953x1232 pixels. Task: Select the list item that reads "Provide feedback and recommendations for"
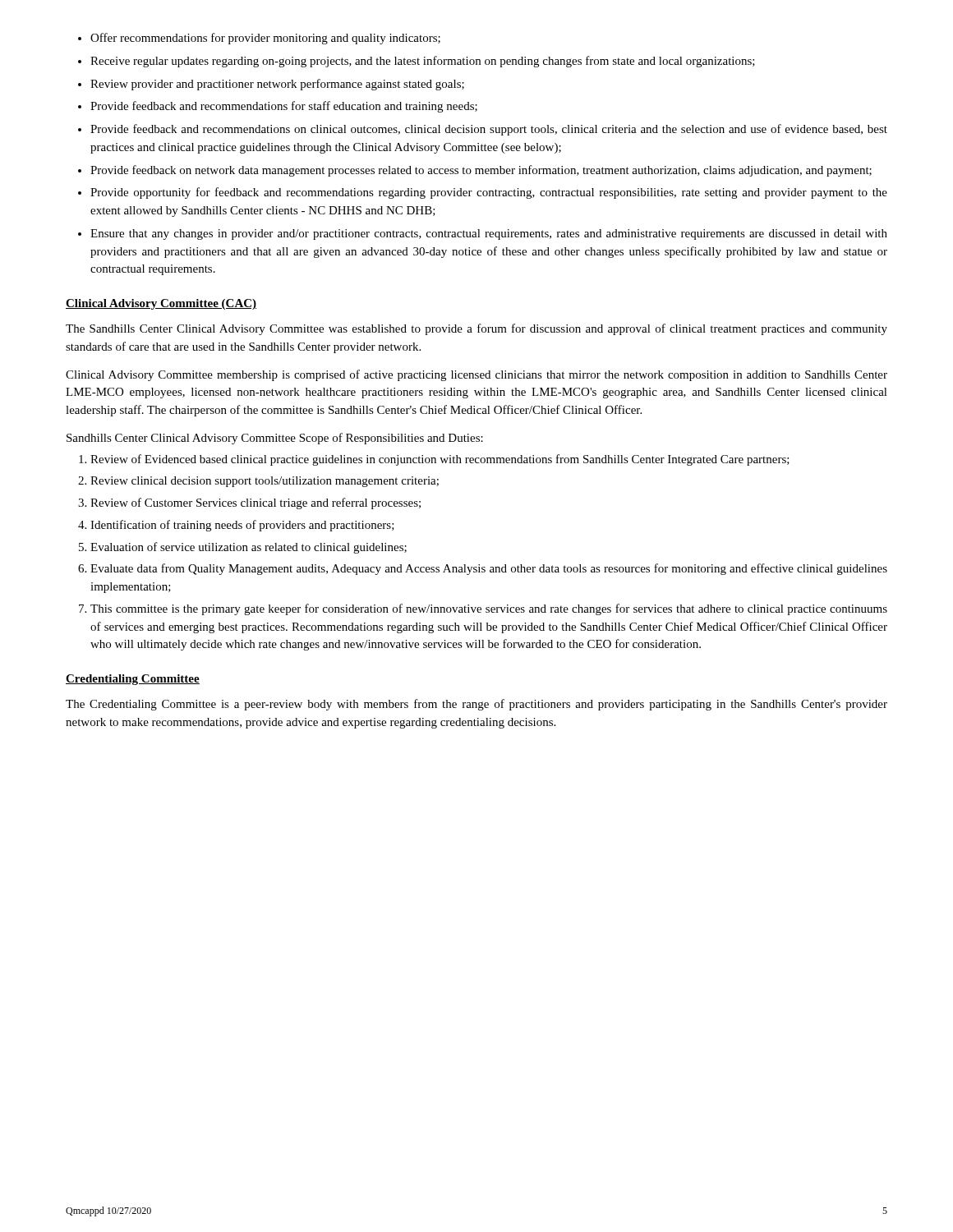284,106
